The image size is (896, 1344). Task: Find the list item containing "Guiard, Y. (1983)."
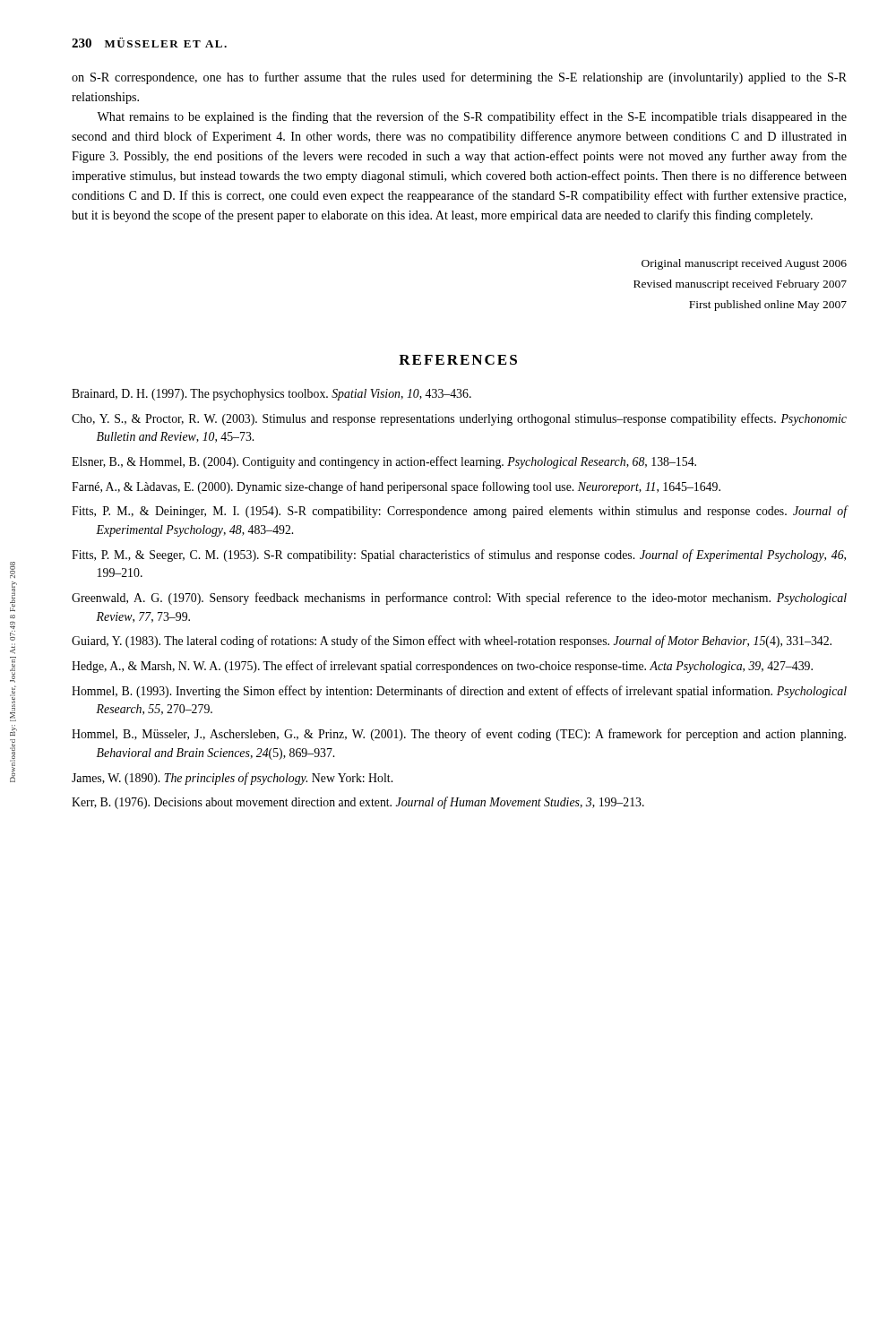pos(452,641)
